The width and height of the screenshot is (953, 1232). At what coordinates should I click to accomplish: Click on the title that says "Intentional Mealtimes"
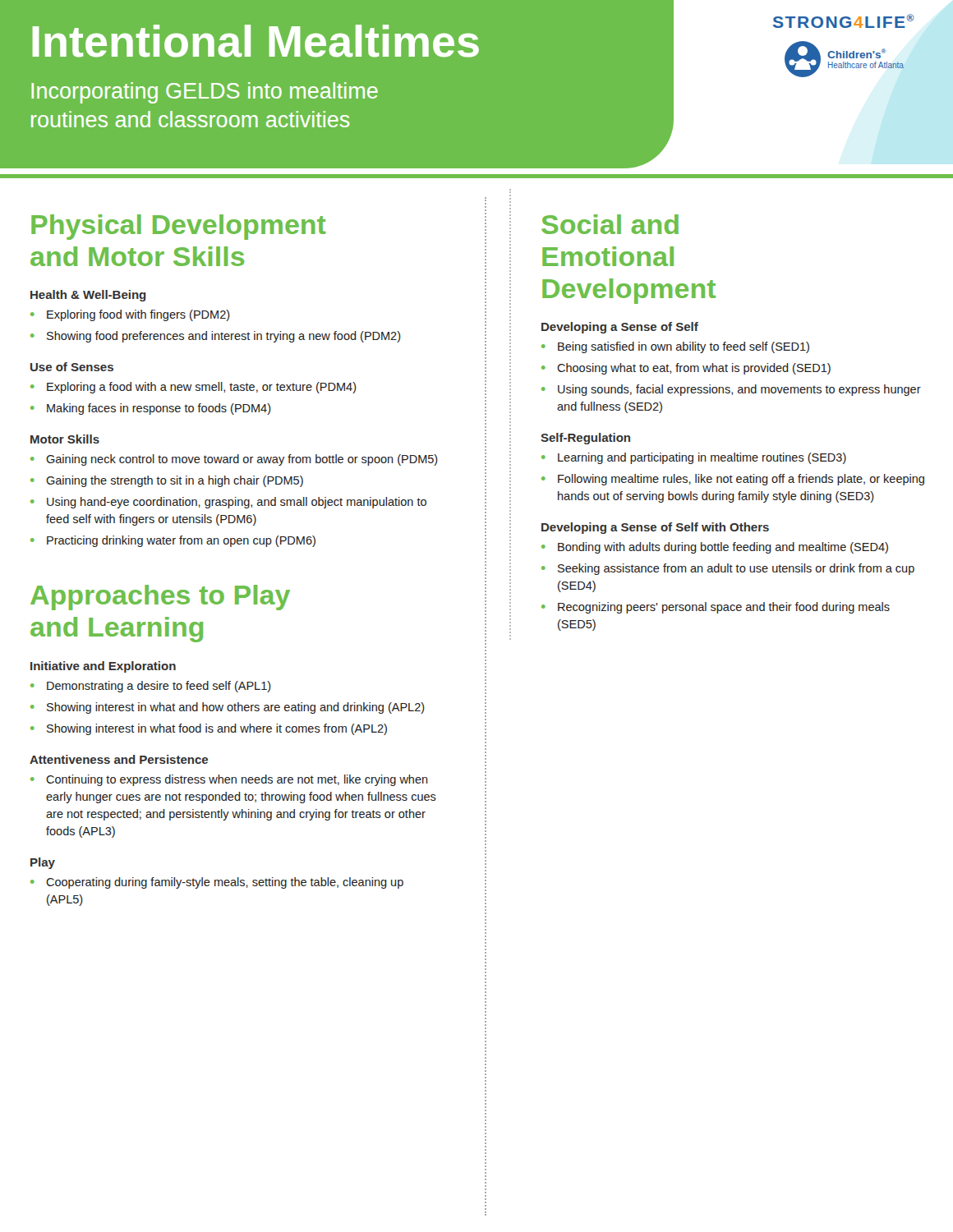click(255, 41)
